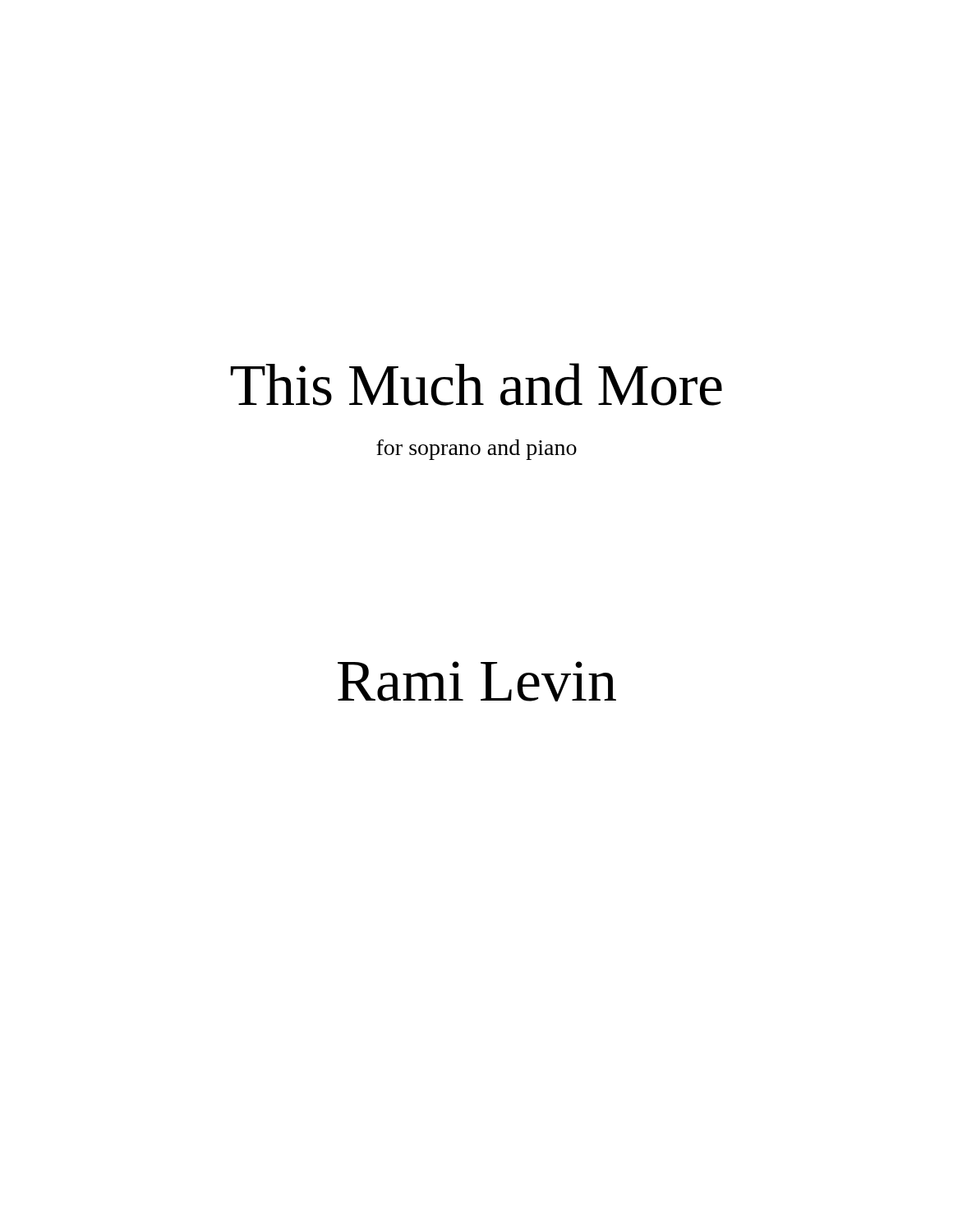Click on the text containing "Rami Levin"
This screenshot has width=953, height=1232.
(476, 681)
